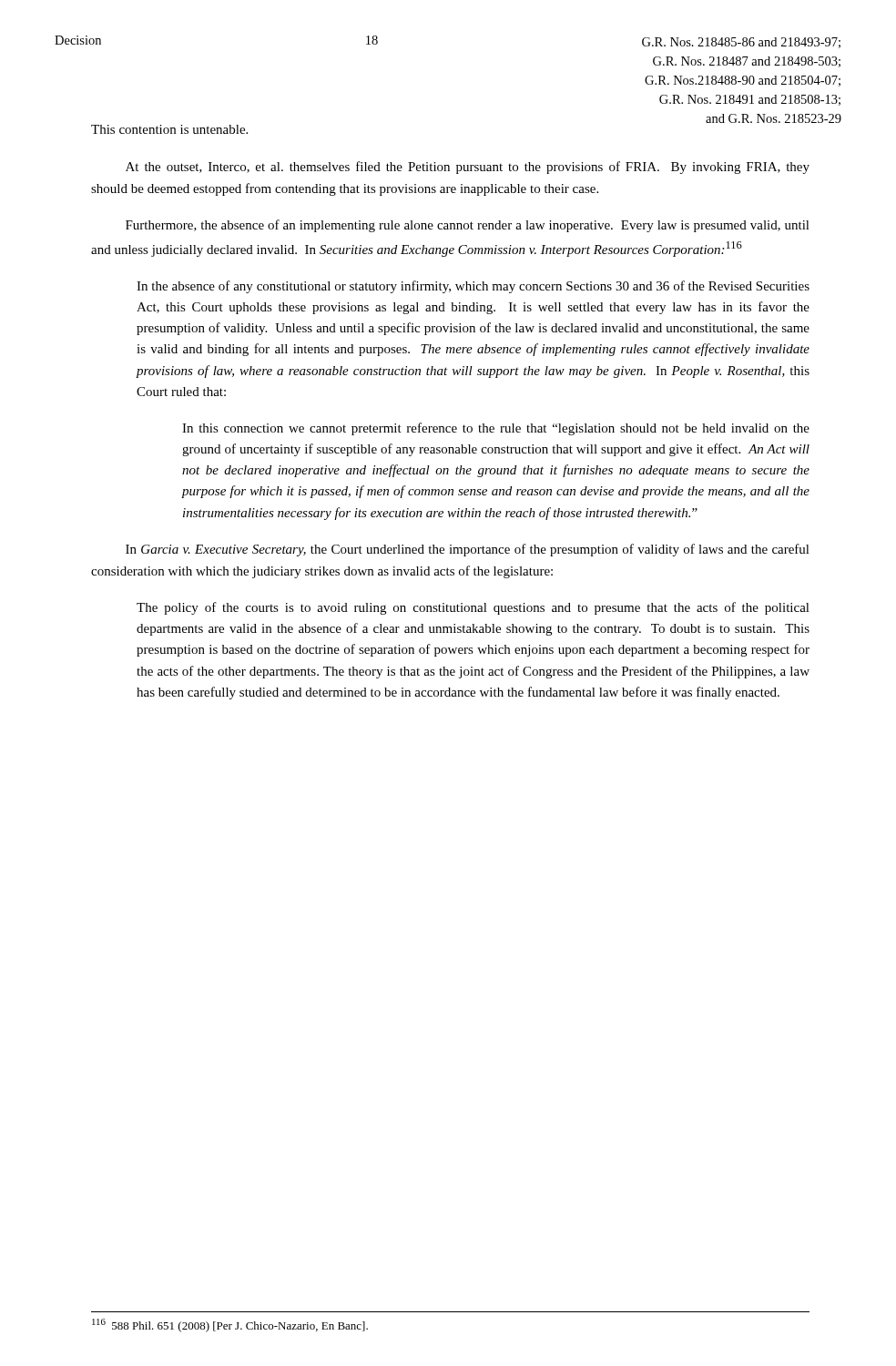This screenshot has height=1366, width=896.
Task: Locate the text block containing "The policy of the courts is"
Action: [x=473, y=650]
